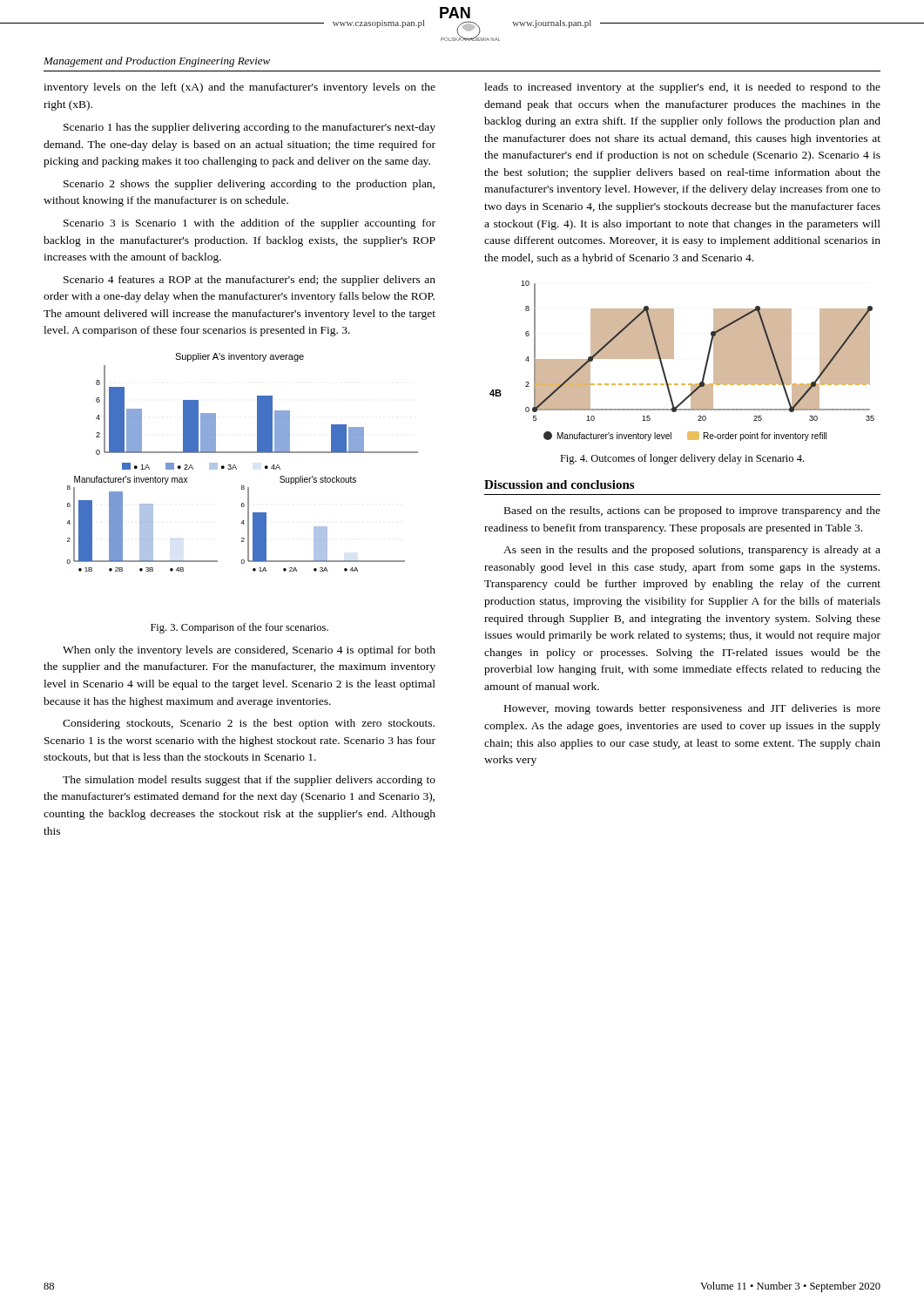The image size is (924, 1307).
Task: Click the passage that begins "However, moving towards better responsiveness"
Action: (682, 734)
